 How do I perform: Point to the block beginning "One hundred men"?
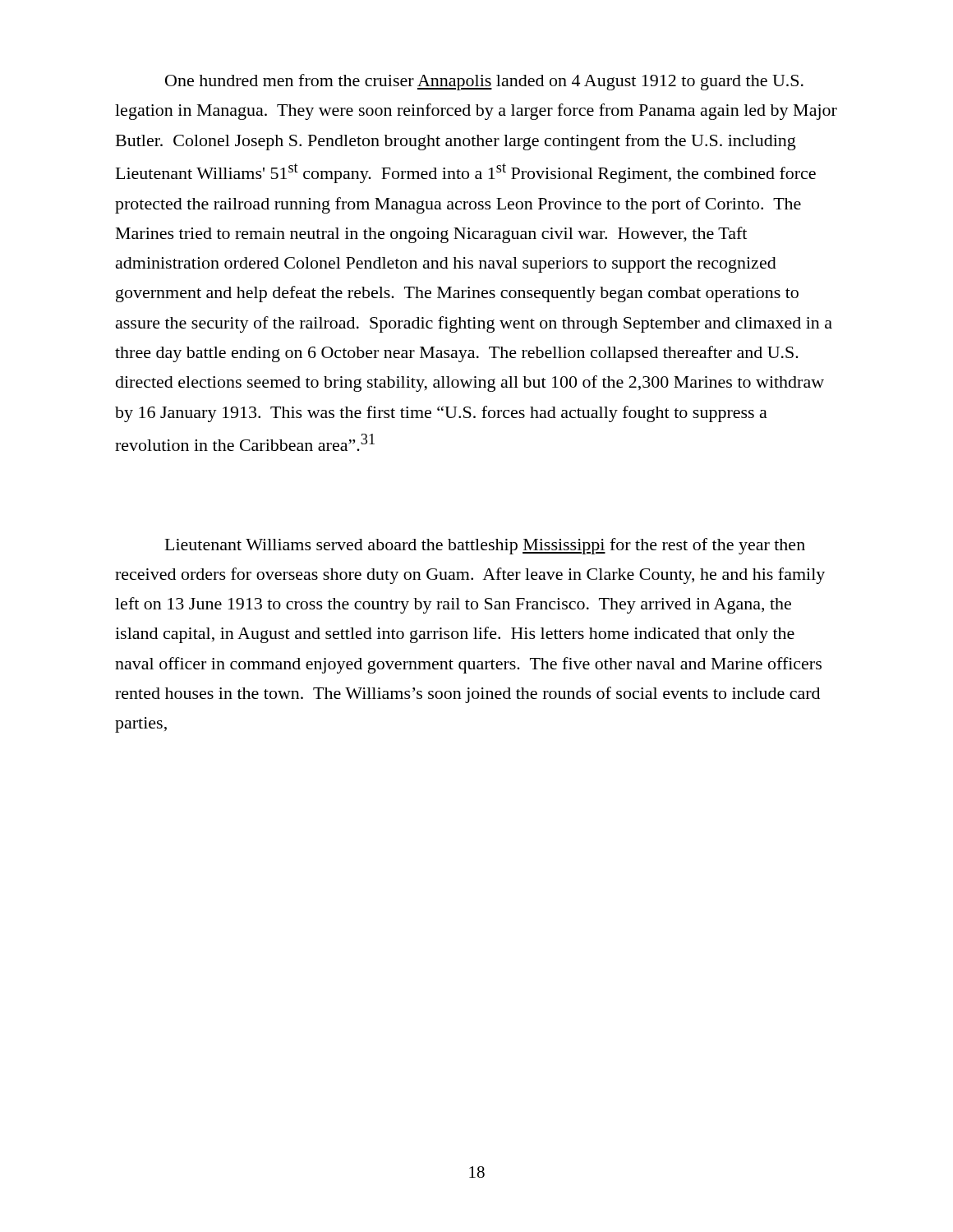[x=476, y=263]
